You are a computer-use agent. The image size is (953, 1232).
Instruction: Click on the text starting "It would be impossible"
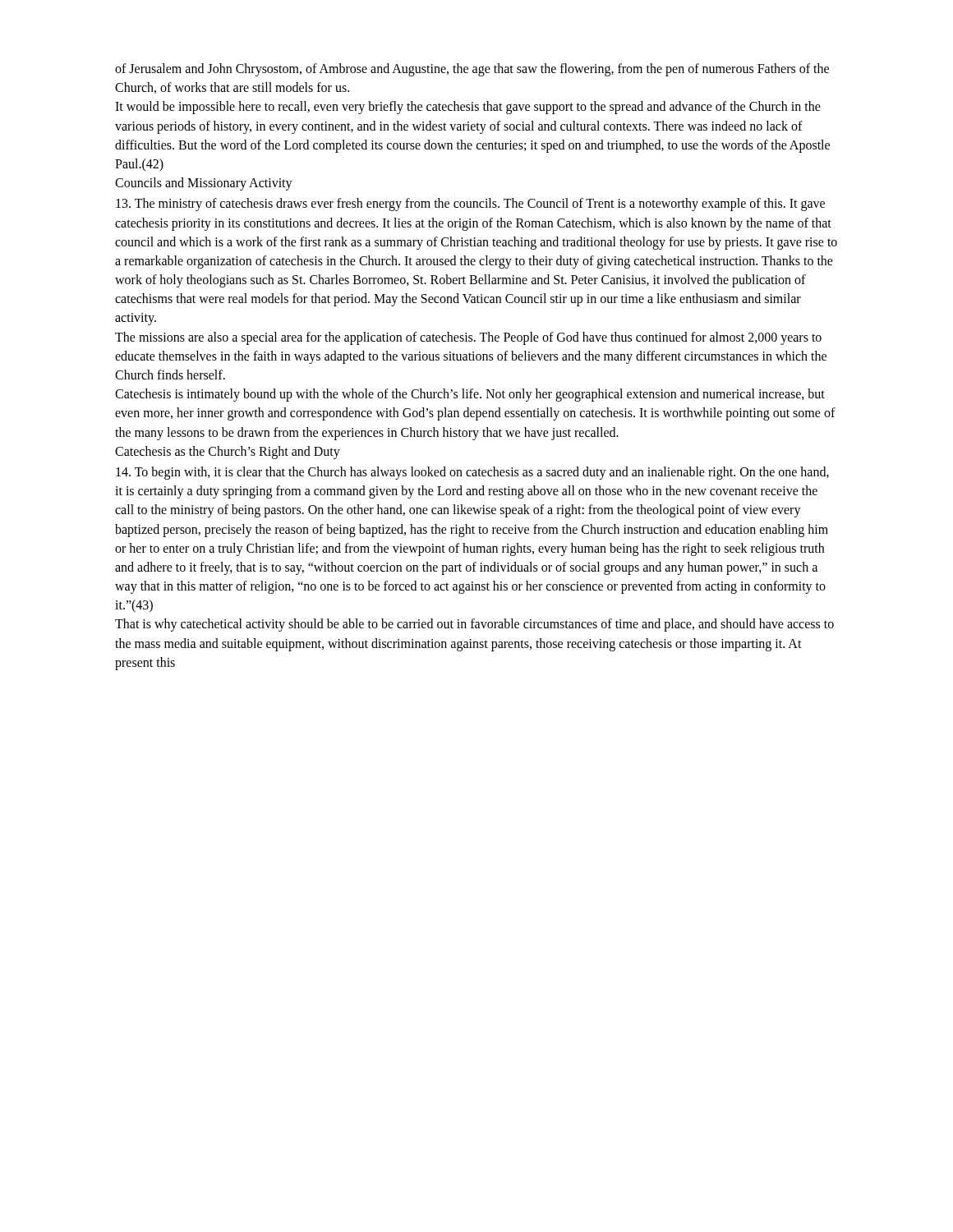pyautogui.click(x=473, y=135)
